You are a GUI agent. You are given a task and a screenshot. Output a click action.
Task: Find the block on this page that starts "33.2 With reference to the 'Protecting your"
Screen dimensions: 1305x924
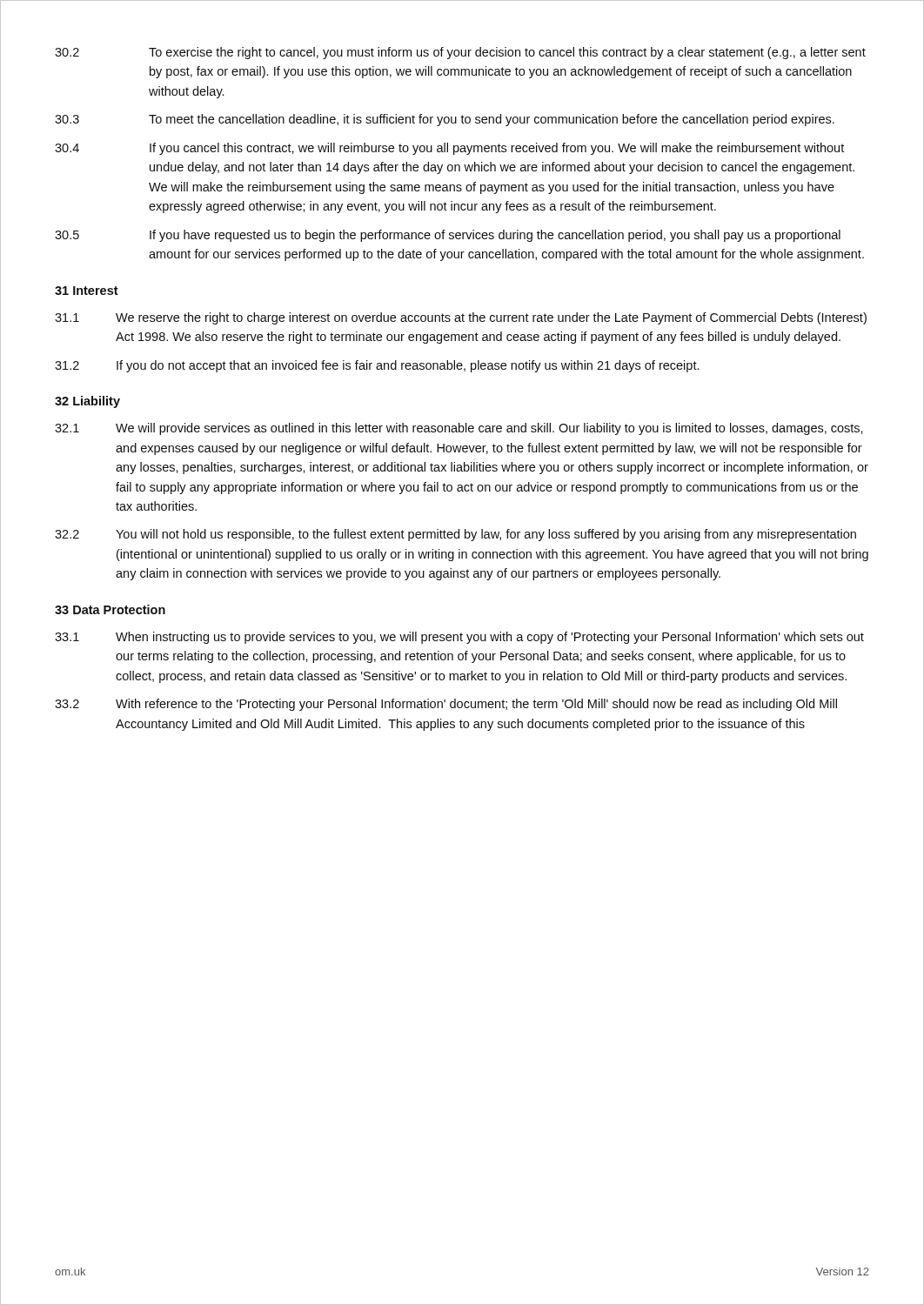pyautogui.click(x=462, y=714)
